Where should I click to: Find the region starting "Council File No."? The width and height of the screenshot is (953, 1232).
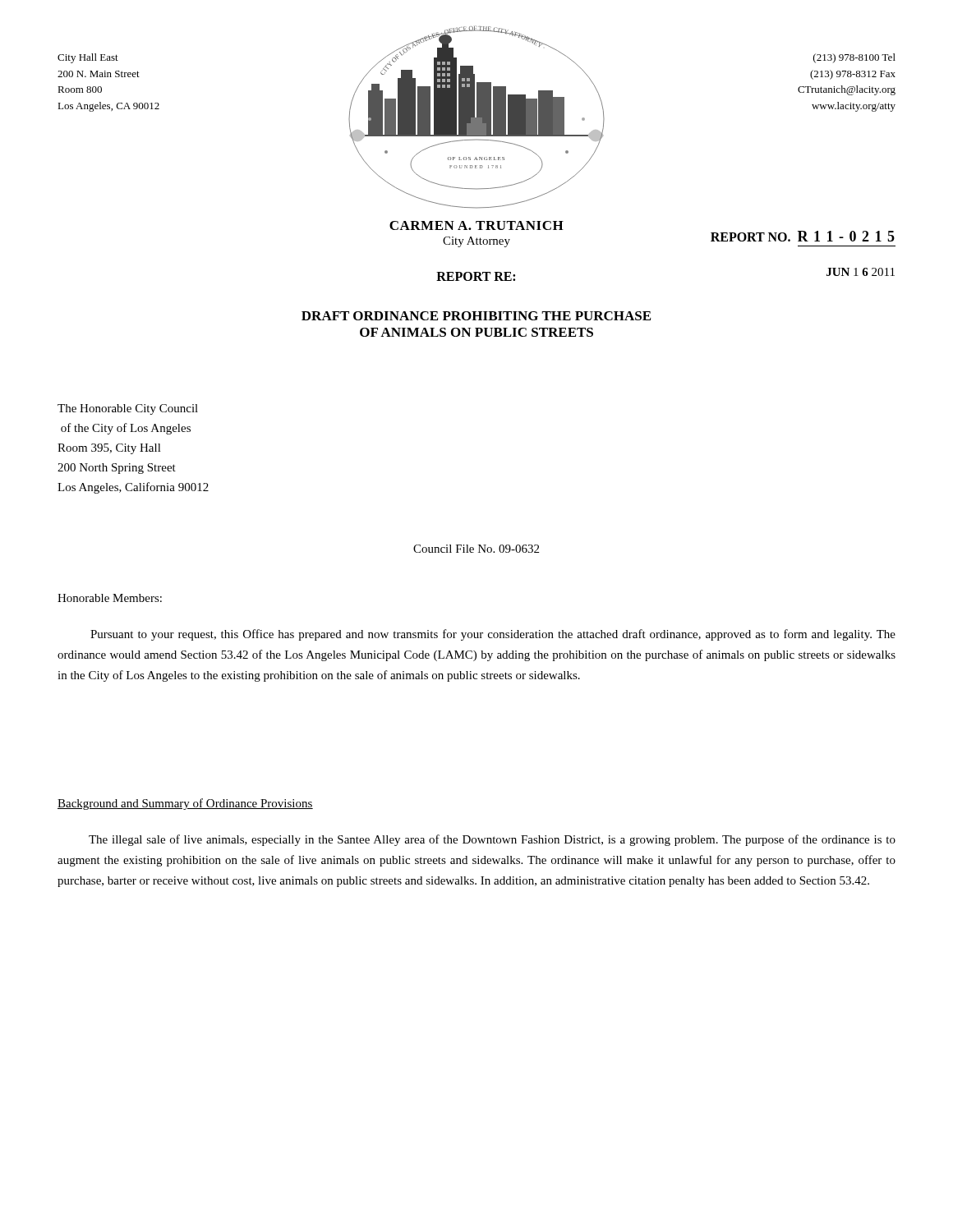point(476,549)
